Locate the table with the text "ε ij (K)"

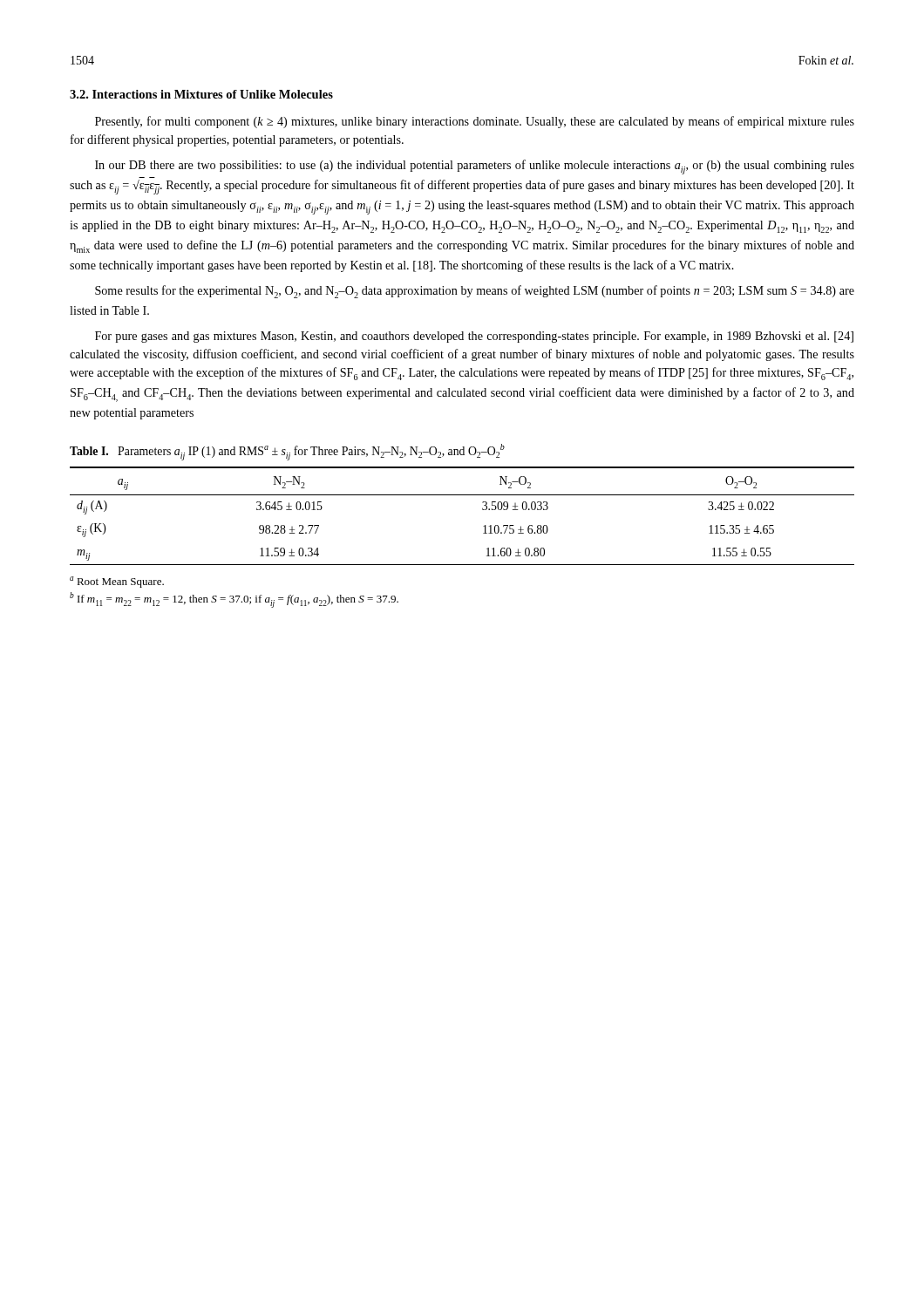coord(462,517)
